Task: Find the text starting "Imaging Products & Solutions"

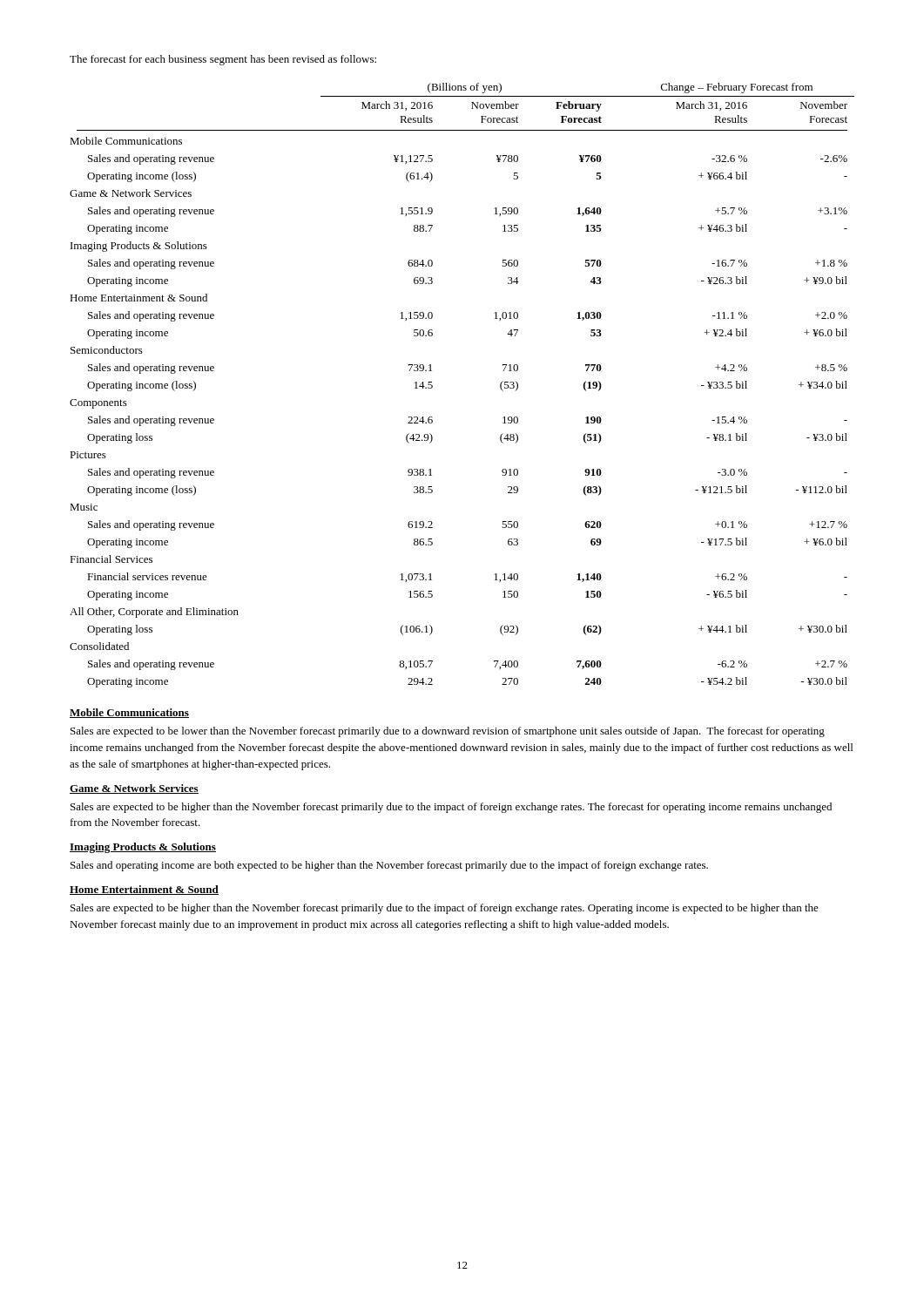Action: pos(143,847)
